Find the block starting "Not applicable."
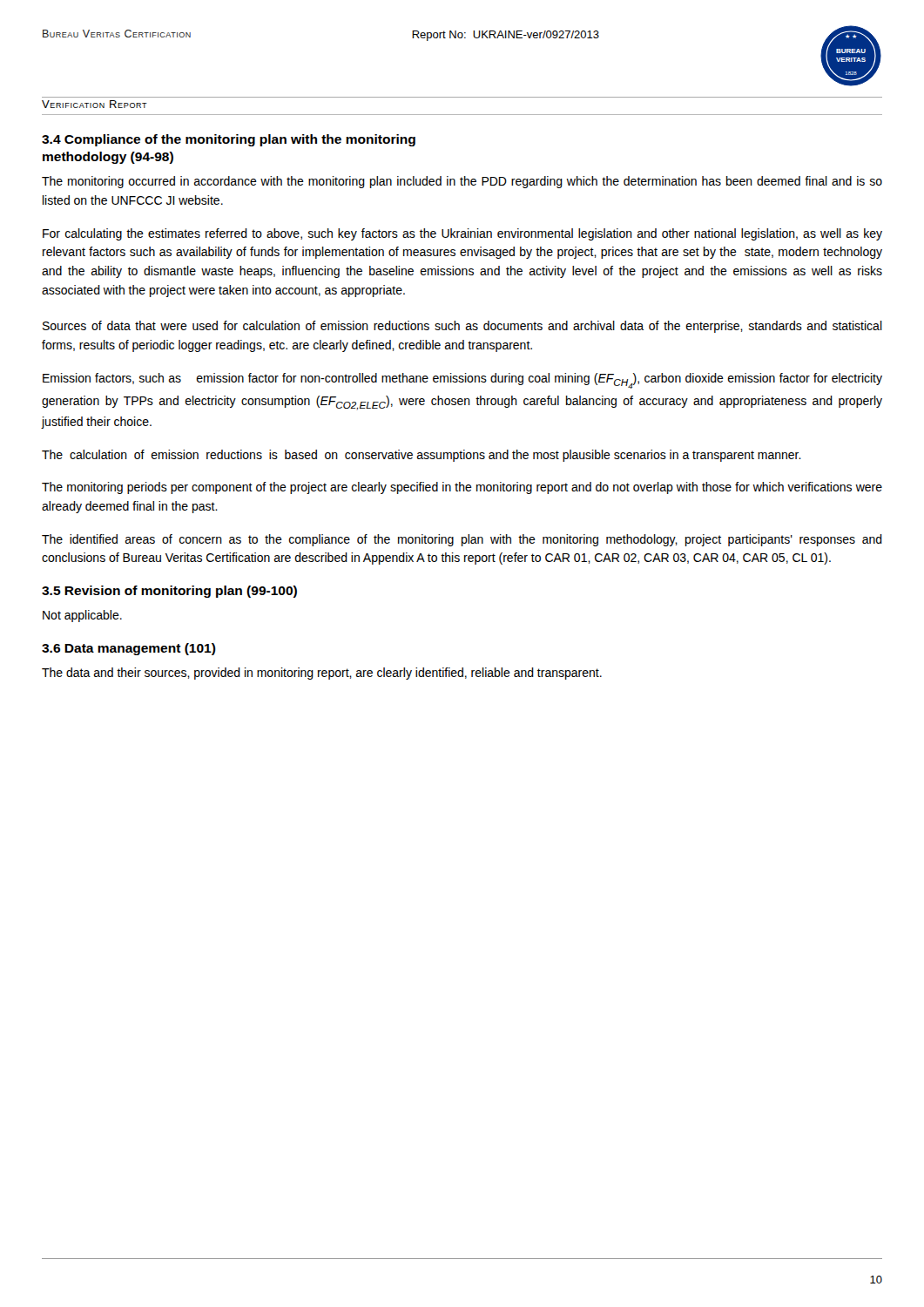The height and width of the screenshot is (1307, 924). pyautogui.click(x=82, y=615)
